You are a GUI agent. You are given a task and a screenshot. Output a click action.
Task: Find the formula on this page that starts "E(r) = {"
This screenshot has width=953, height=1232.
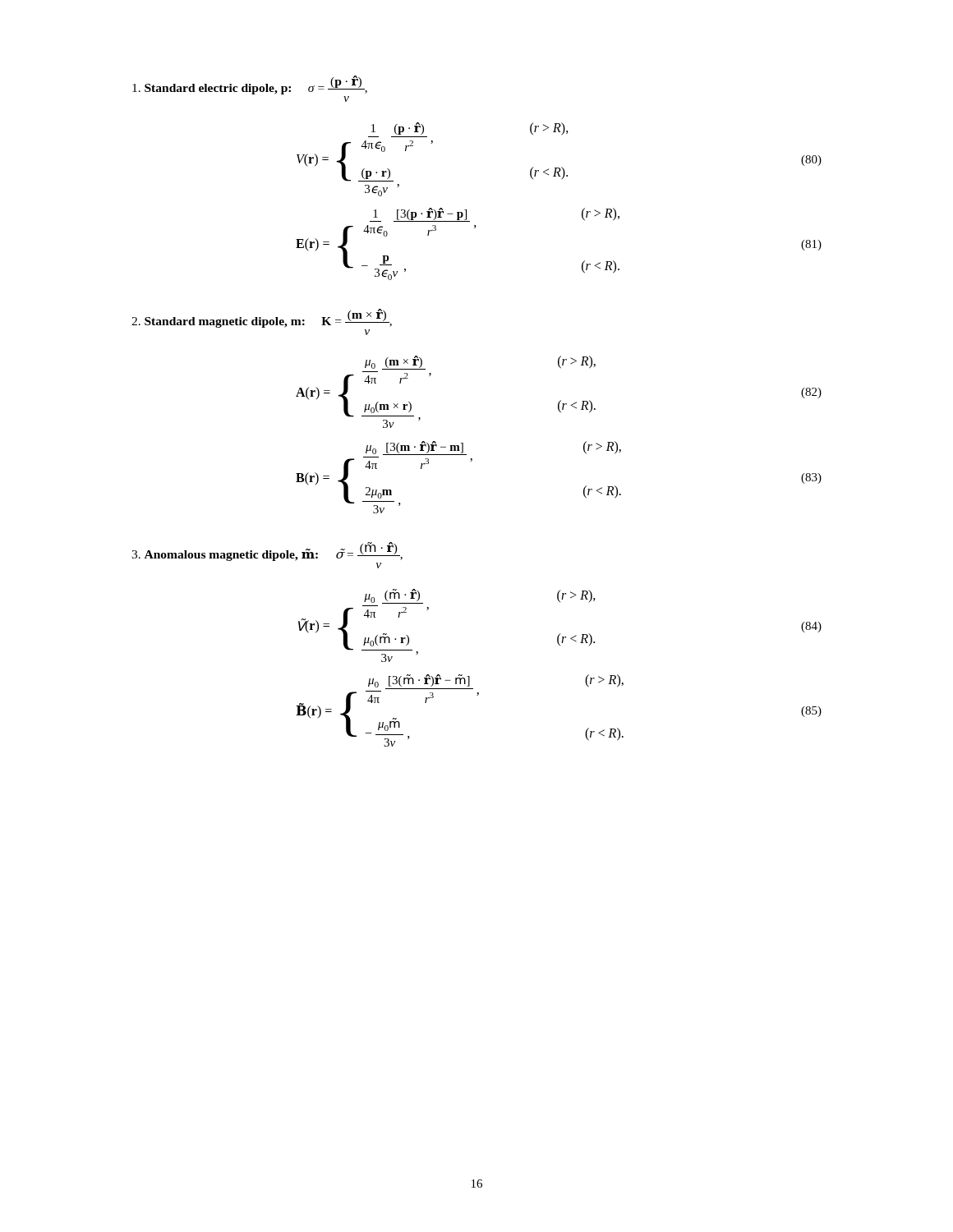[x=430, y=215]
